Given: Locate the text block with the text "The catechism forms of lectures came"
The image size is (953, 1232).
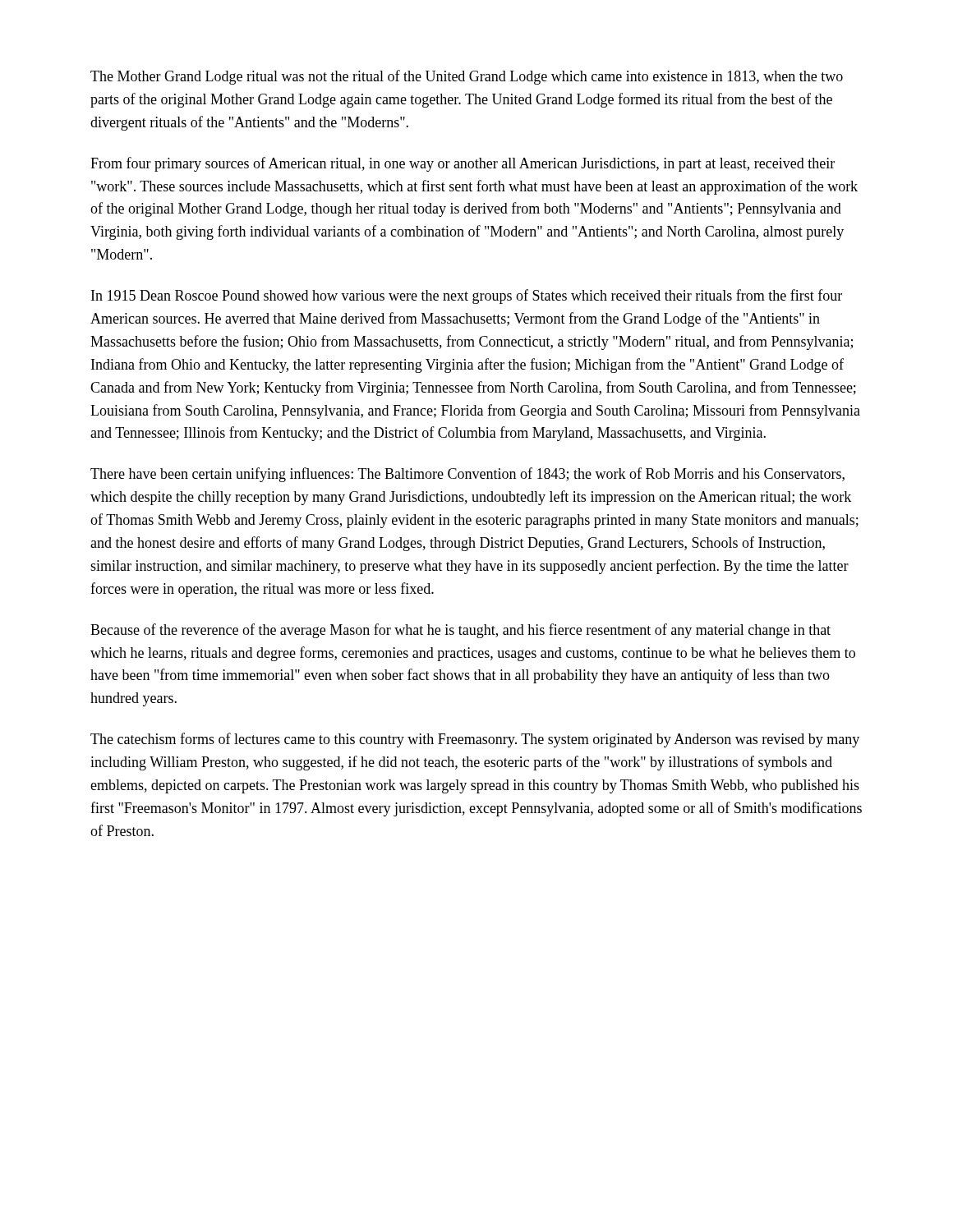Looking at the screenshot, I should click(x=476, y=785).
